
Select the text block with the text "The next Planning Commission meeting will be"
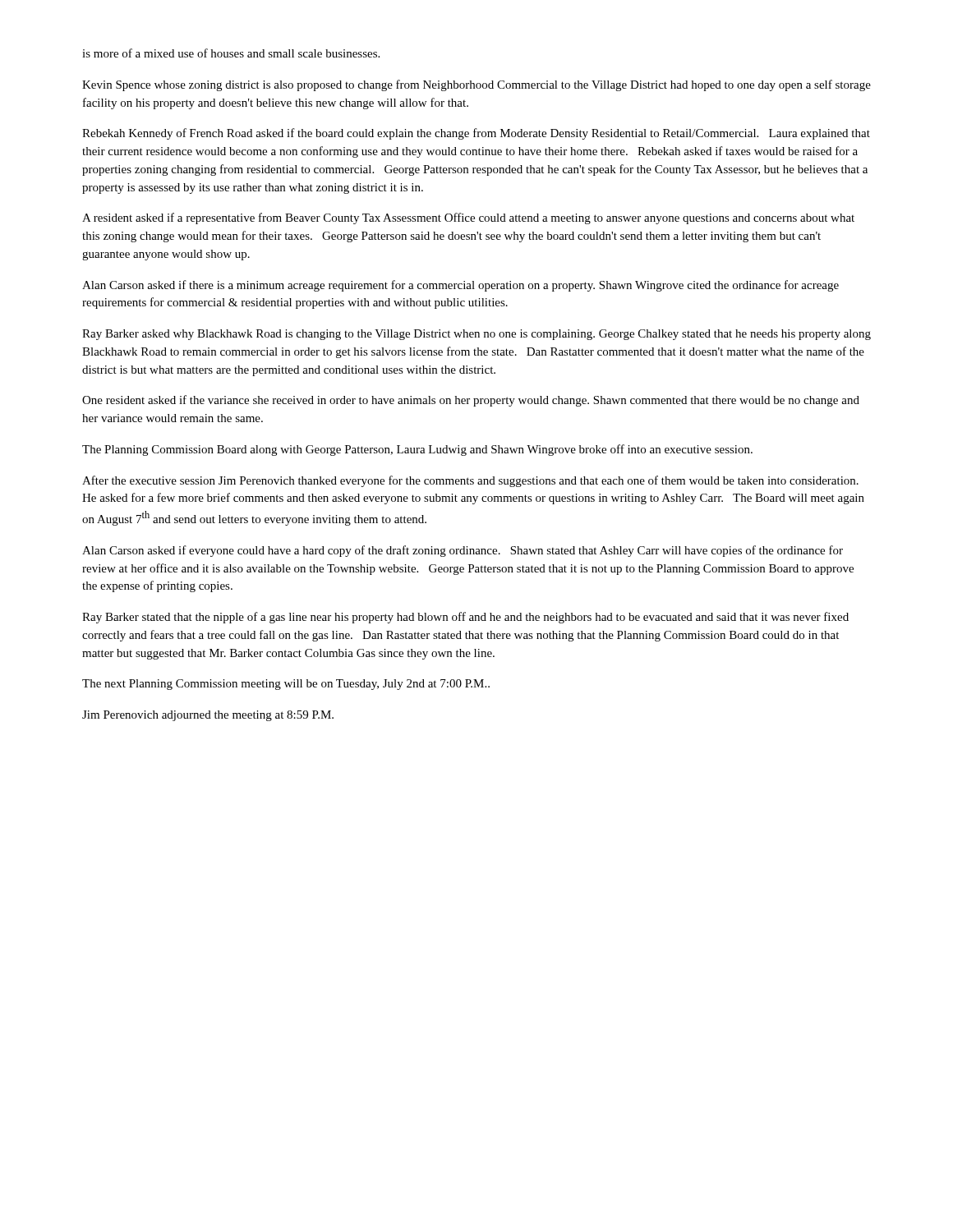pyautogui.click(x=286, y=684)
